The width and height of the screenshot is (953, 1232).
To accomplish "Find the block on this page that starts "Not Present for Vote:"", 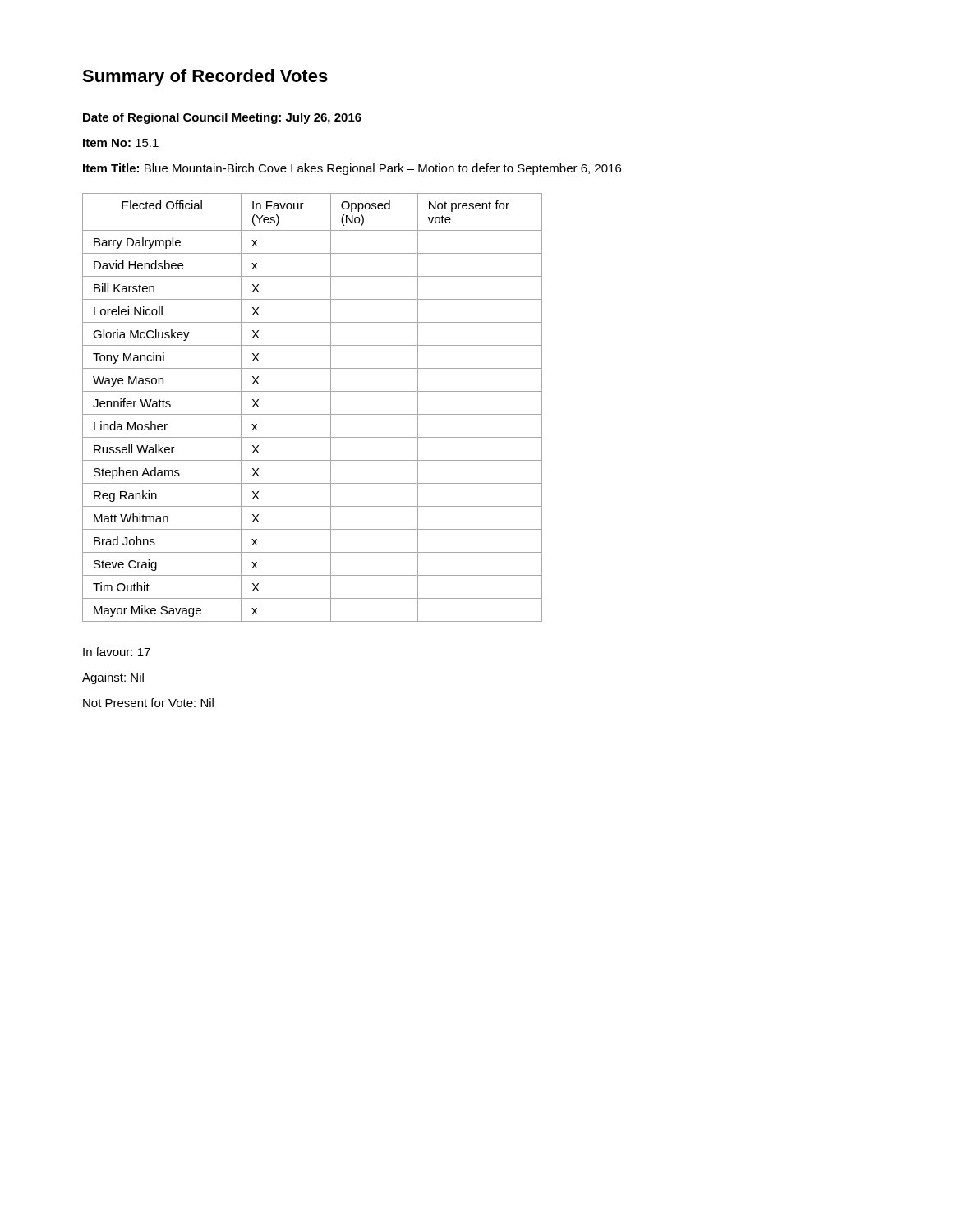I will (x=148, y=703).
